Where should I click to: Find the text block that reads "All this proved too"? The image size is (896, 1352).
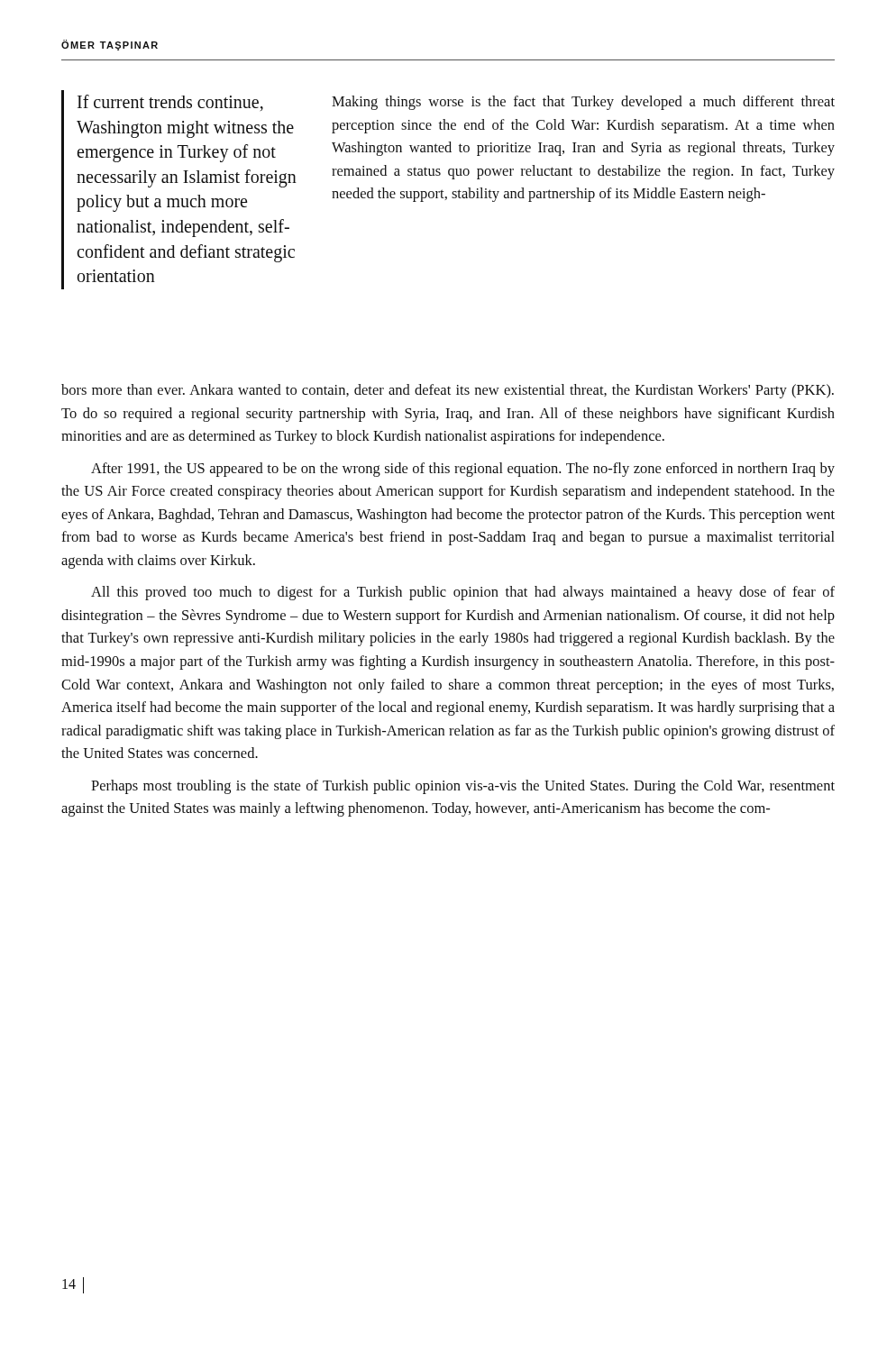[448, 673]
